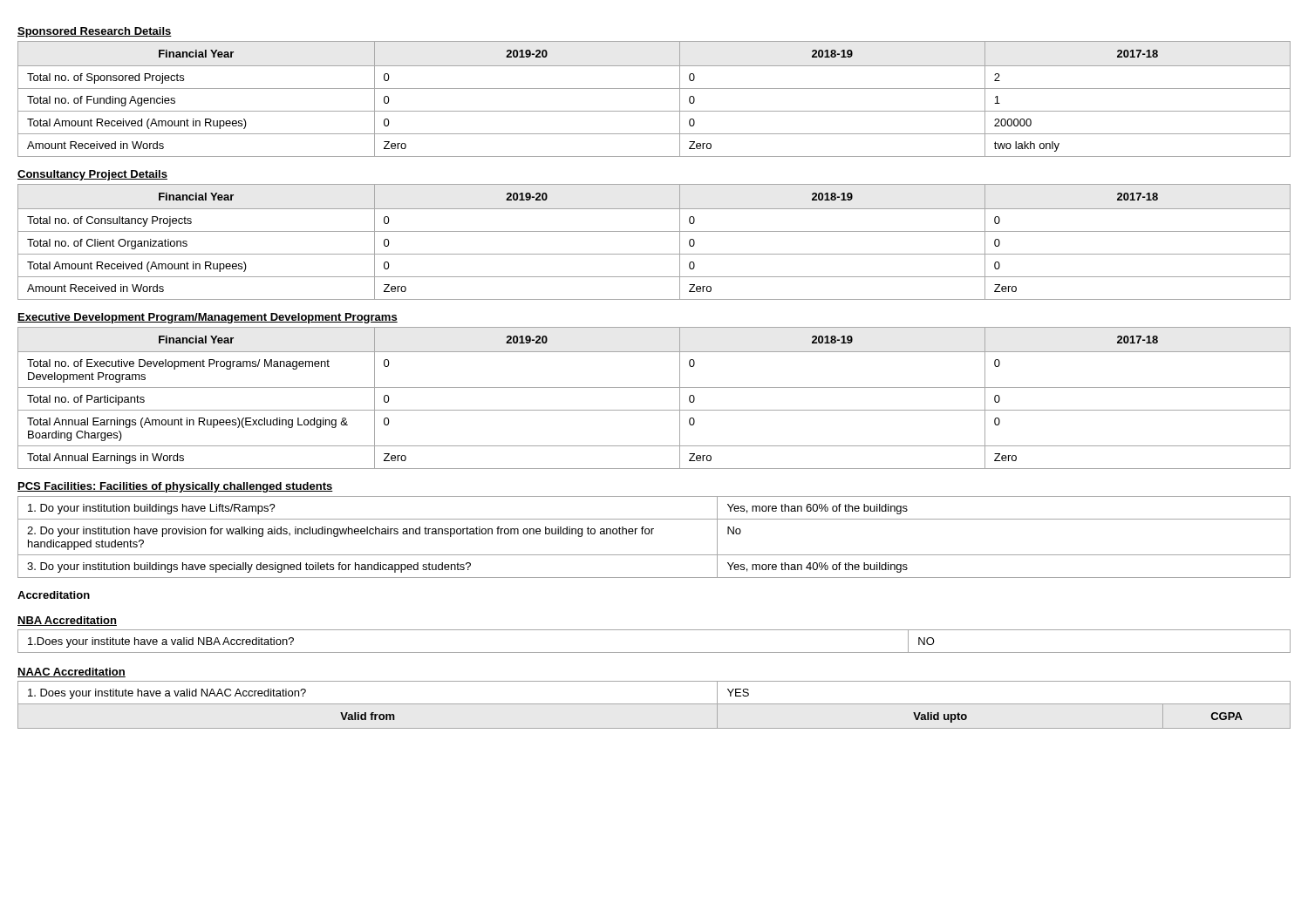Viewport: 1308px width, 924px height.
Task: Find the table that mentions "3. Do your"
Action: [x=654, y=537]
